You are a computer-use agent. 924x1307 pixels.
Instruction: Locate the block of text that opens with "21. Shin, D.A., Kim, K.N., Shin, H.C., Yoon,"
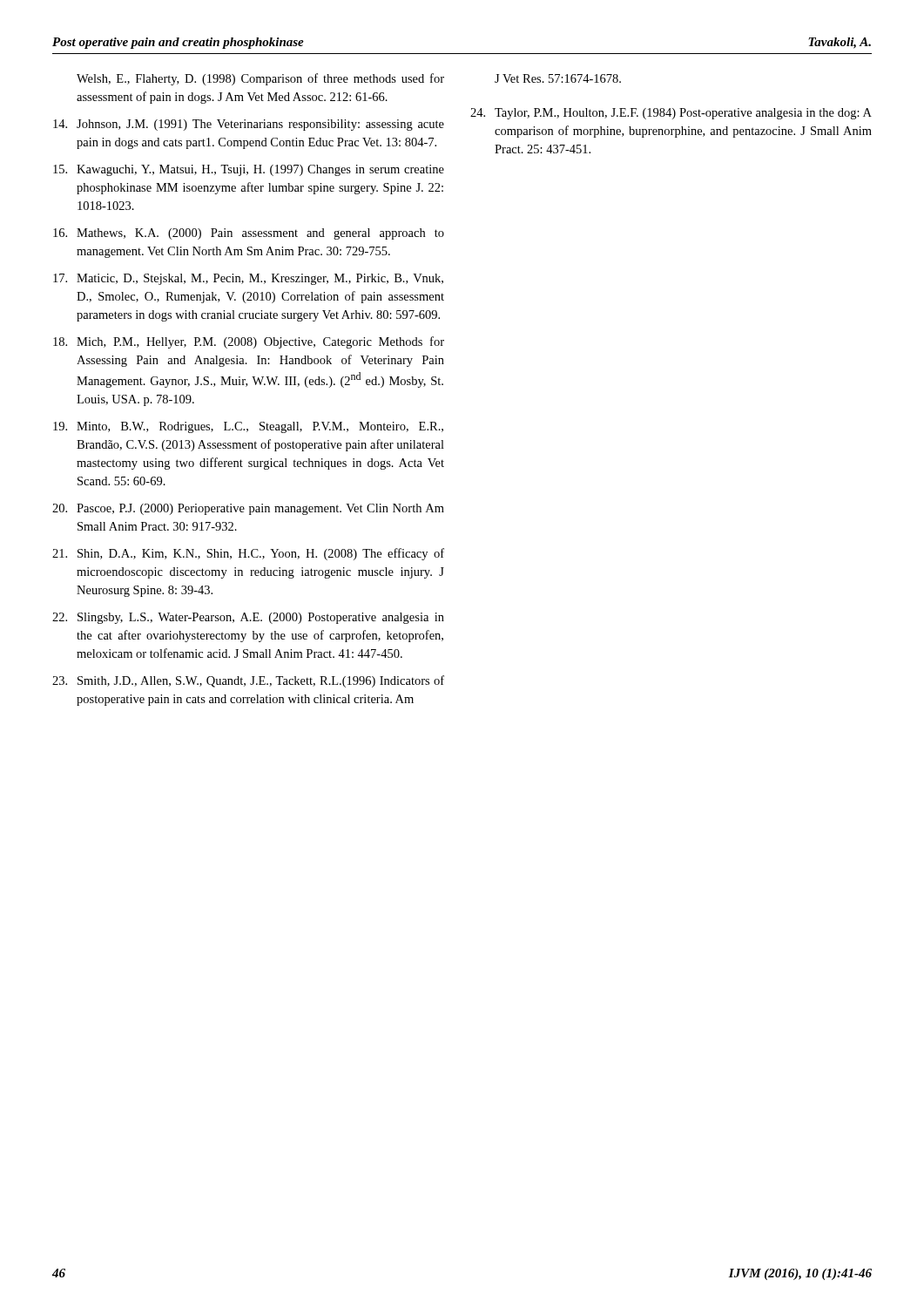248,572
